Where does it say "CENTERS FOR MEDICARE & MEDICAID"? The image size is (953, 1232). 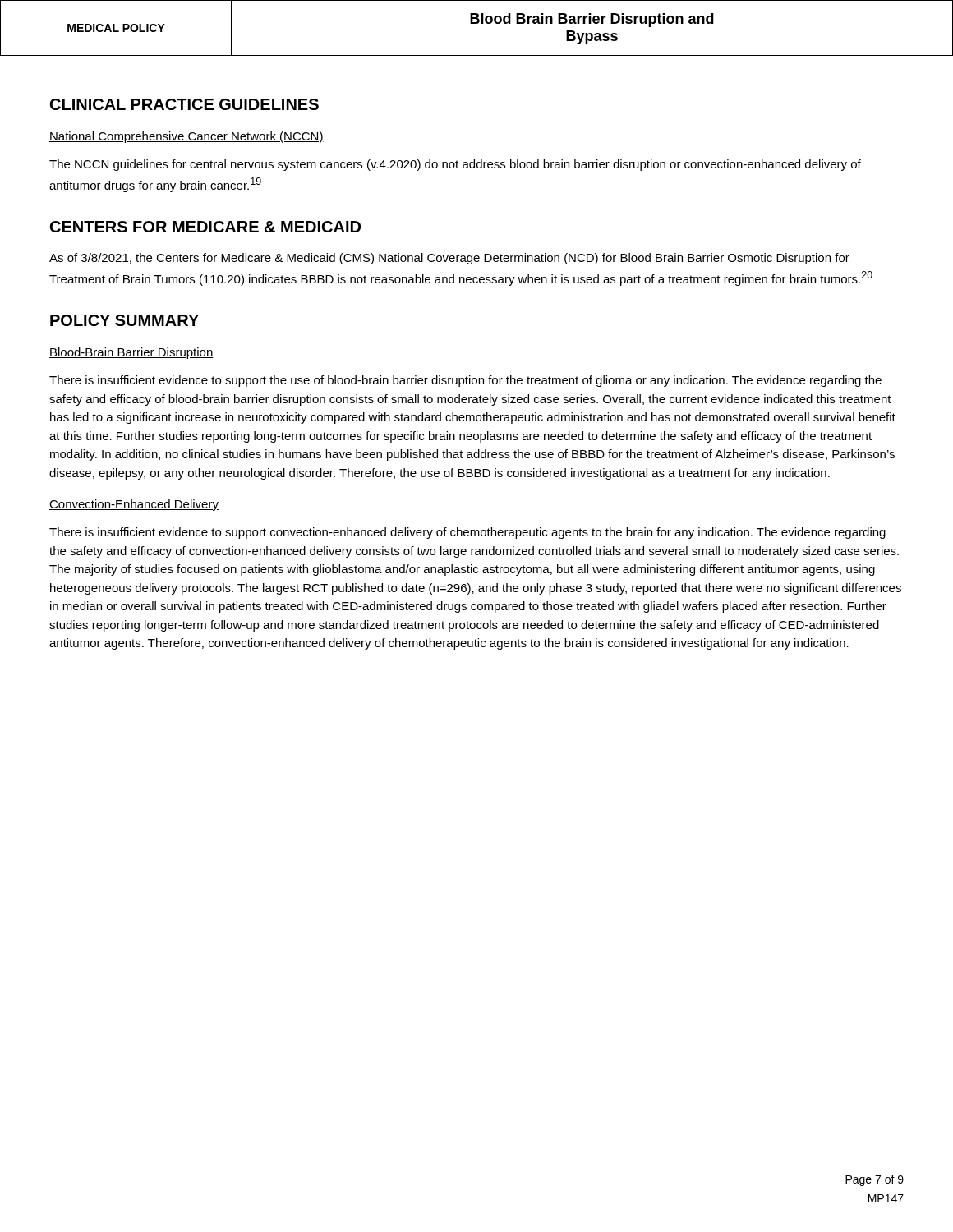click(205, 227)
